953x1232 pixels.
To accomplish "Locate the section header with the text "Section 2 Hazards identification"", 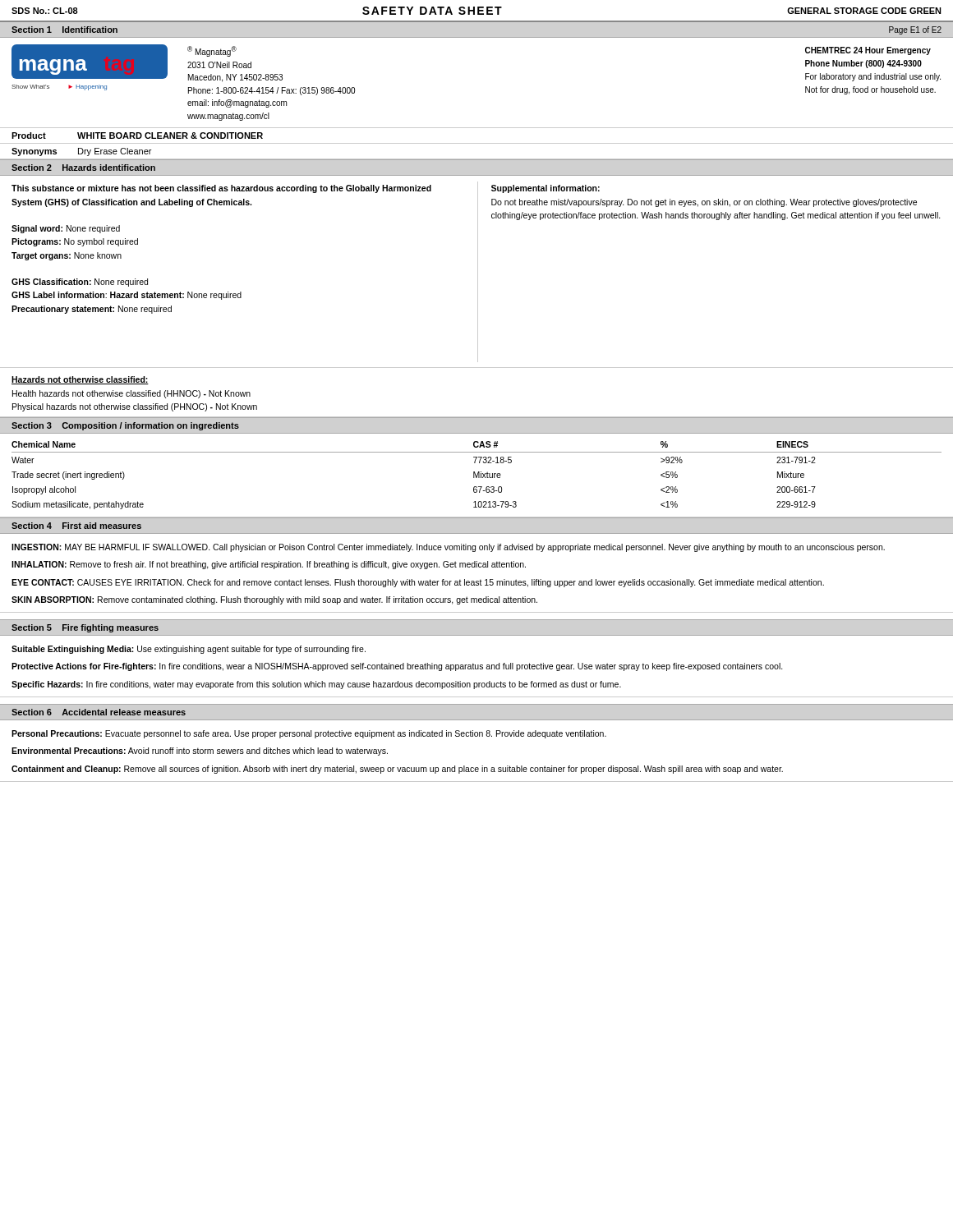I will (x=84, y=168).
